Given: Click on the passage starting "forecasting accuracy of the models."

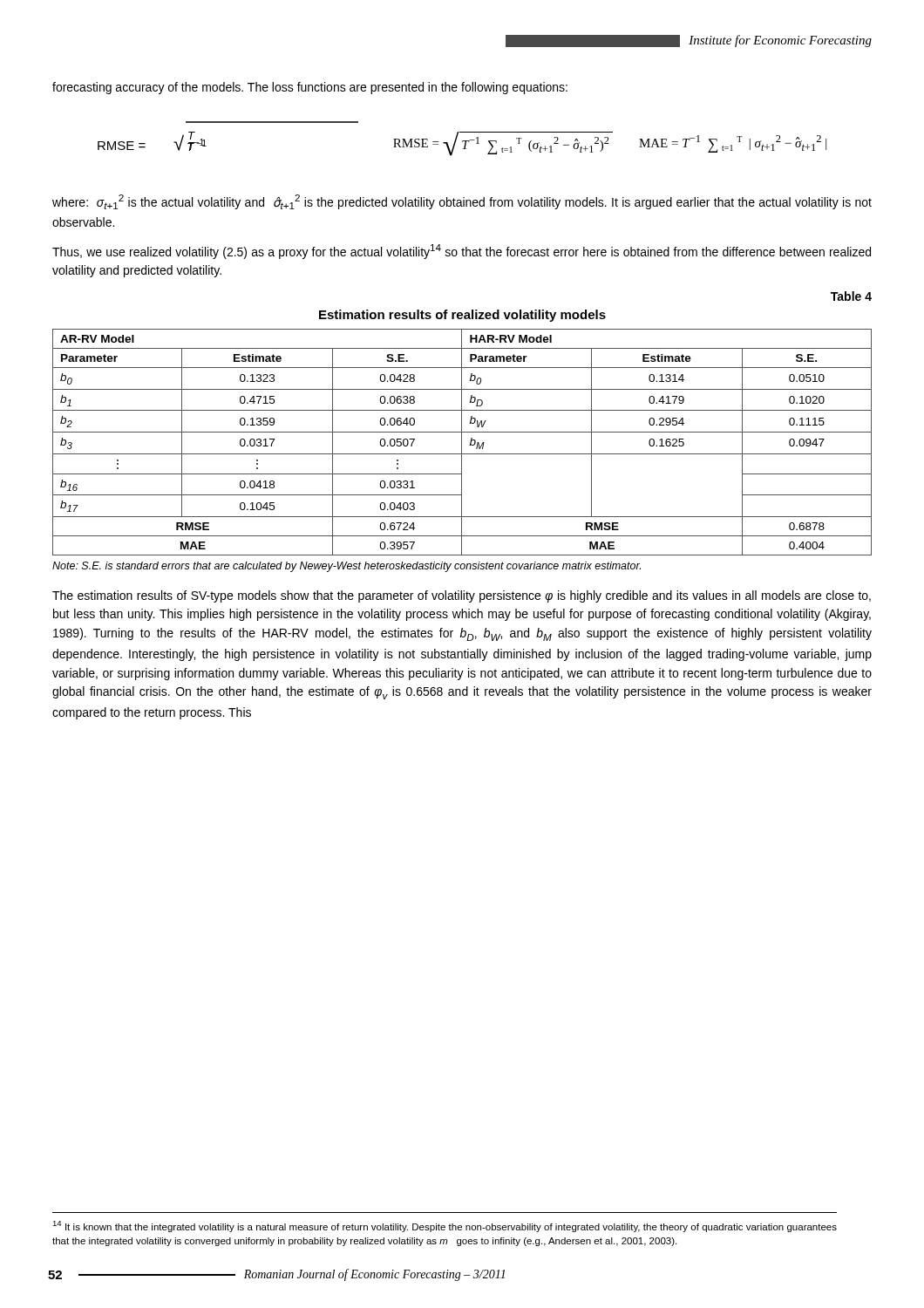Looking at the screenshot, I should click(x=310, y=87).
